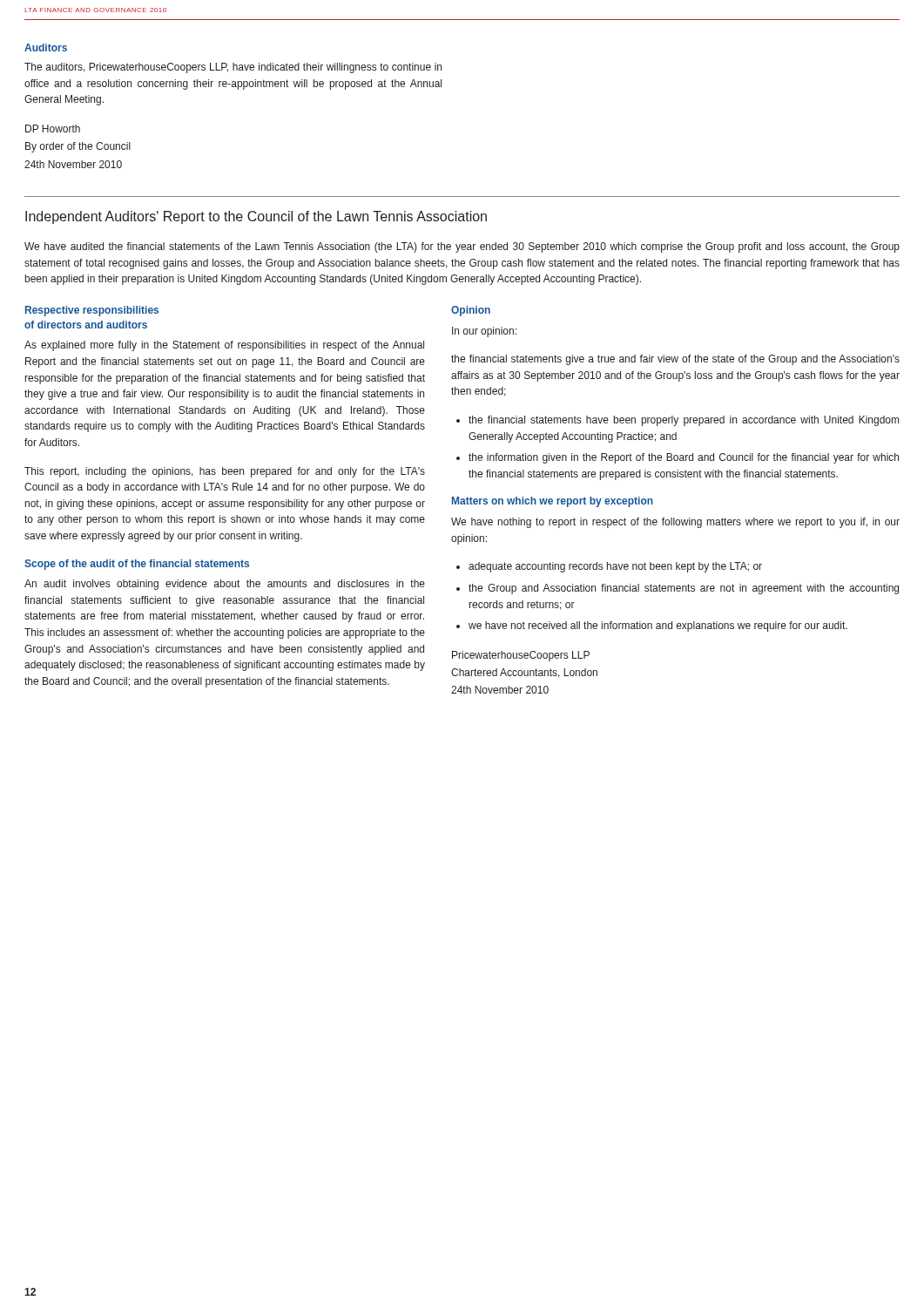Navigate to the text starting "PricewaterhouseCoopers LLP Chartered Accountants,"
This screenshot has height=1307, width=924.
click(525, 673)
